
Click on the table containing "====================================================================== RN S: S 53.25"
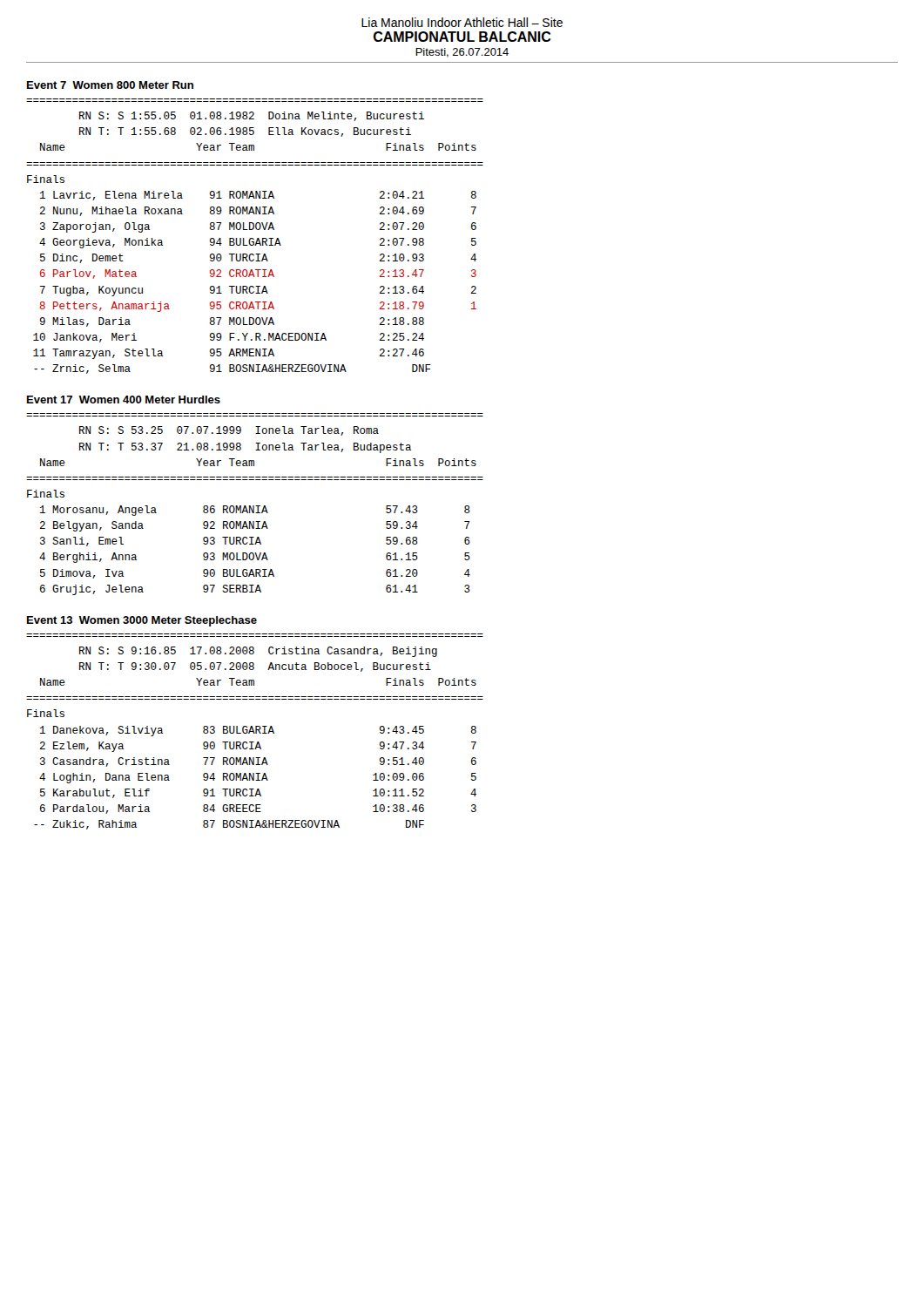pyautogui.click(x=462, y=503)
